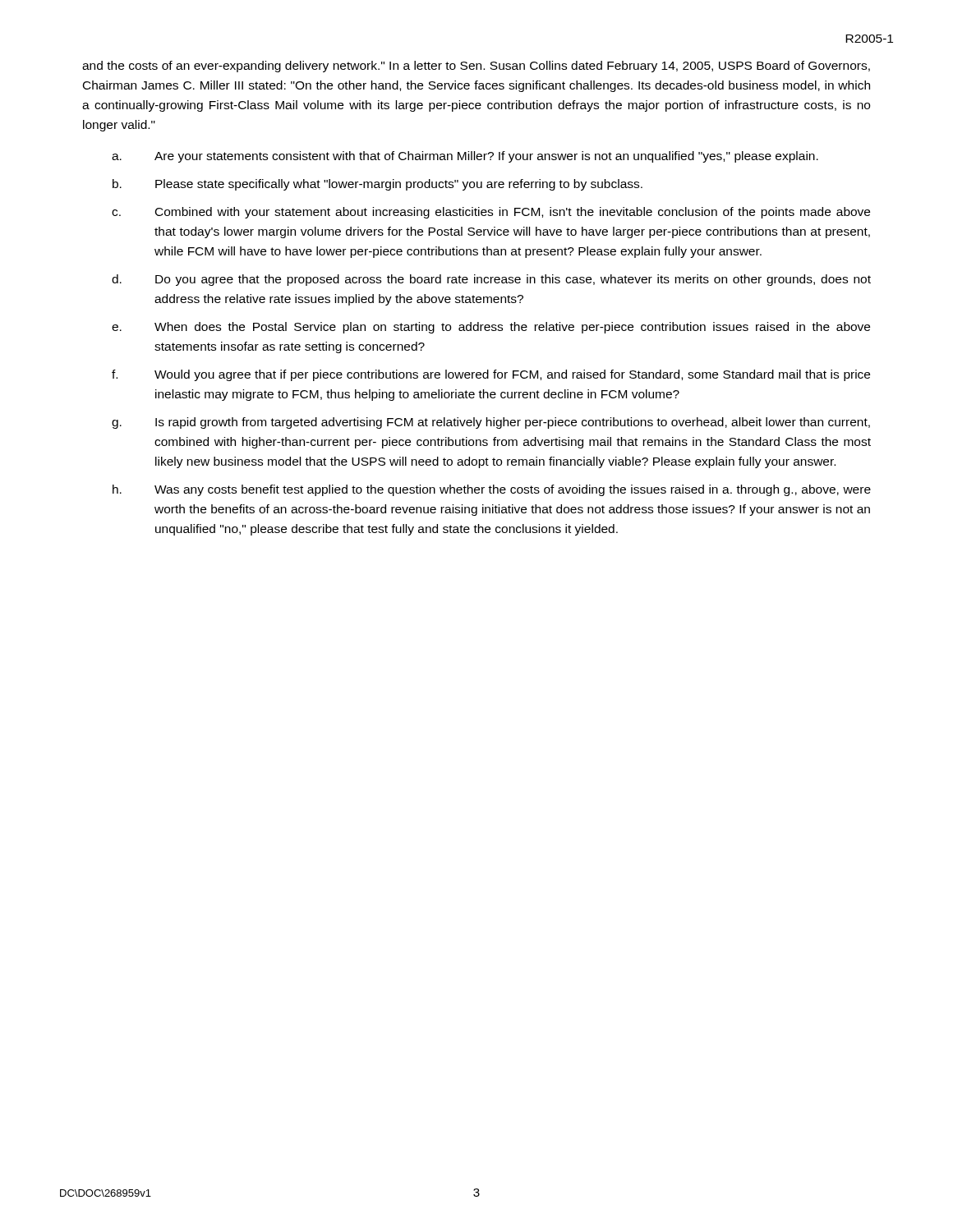Select the block starting "f. Would you agree that if"
Image resolution: width=953 pixels, height=1232 pixels.
coord(476,385)
